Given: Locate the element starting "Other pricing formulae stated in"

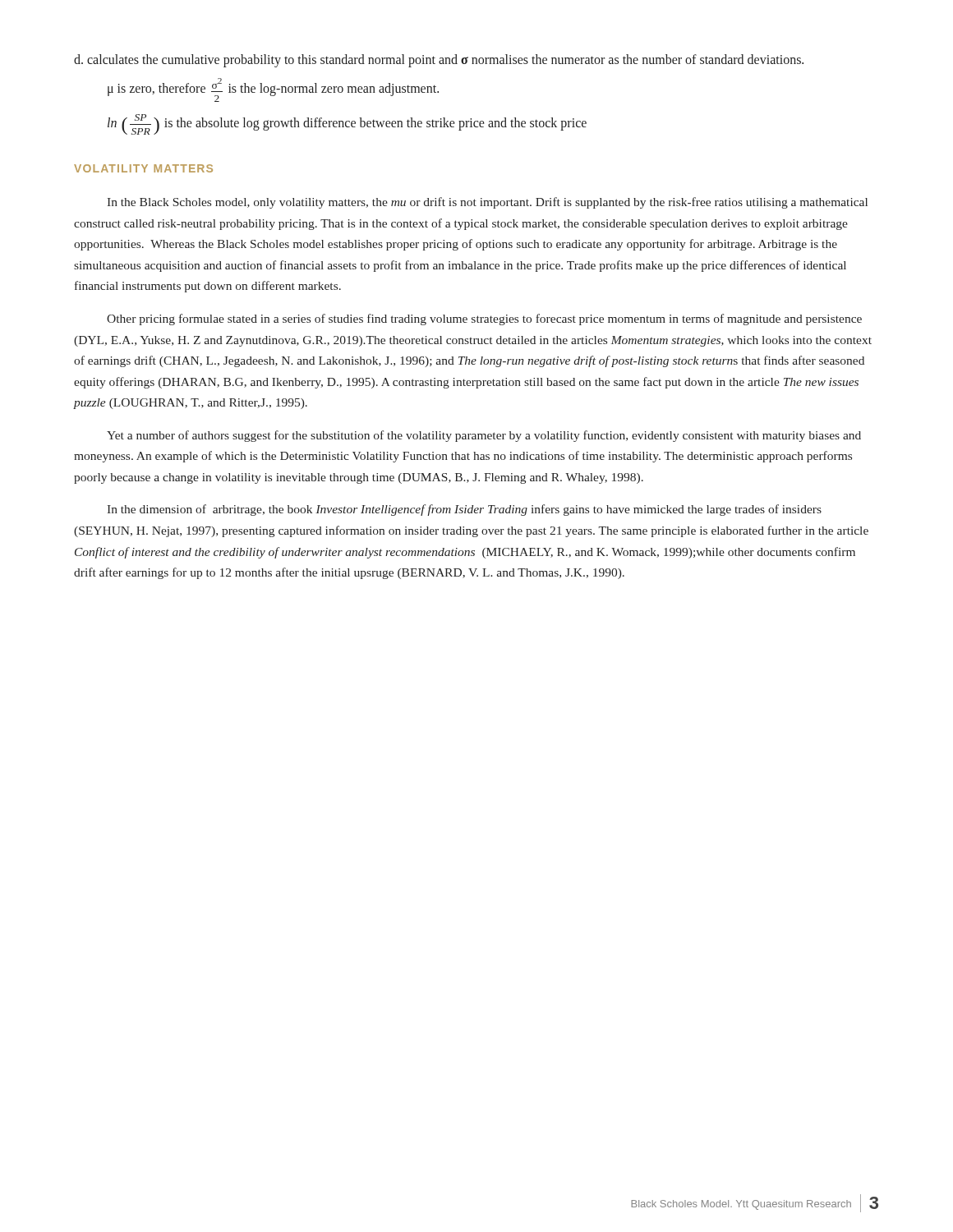Looking at the screenshot, I should click(473, 360).
